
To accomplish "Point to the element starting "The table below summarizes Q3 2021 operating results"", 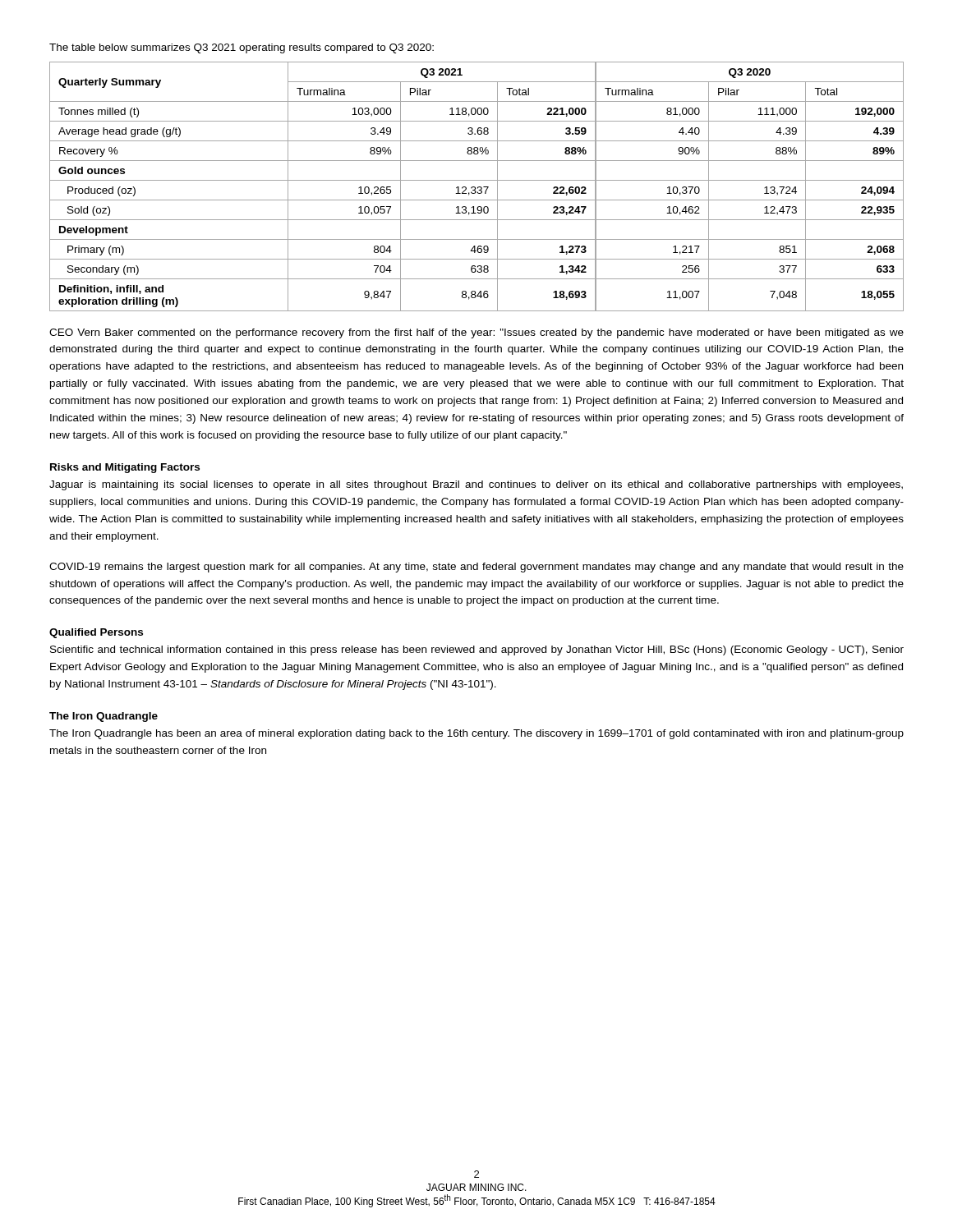I will [x=242, y=47].
